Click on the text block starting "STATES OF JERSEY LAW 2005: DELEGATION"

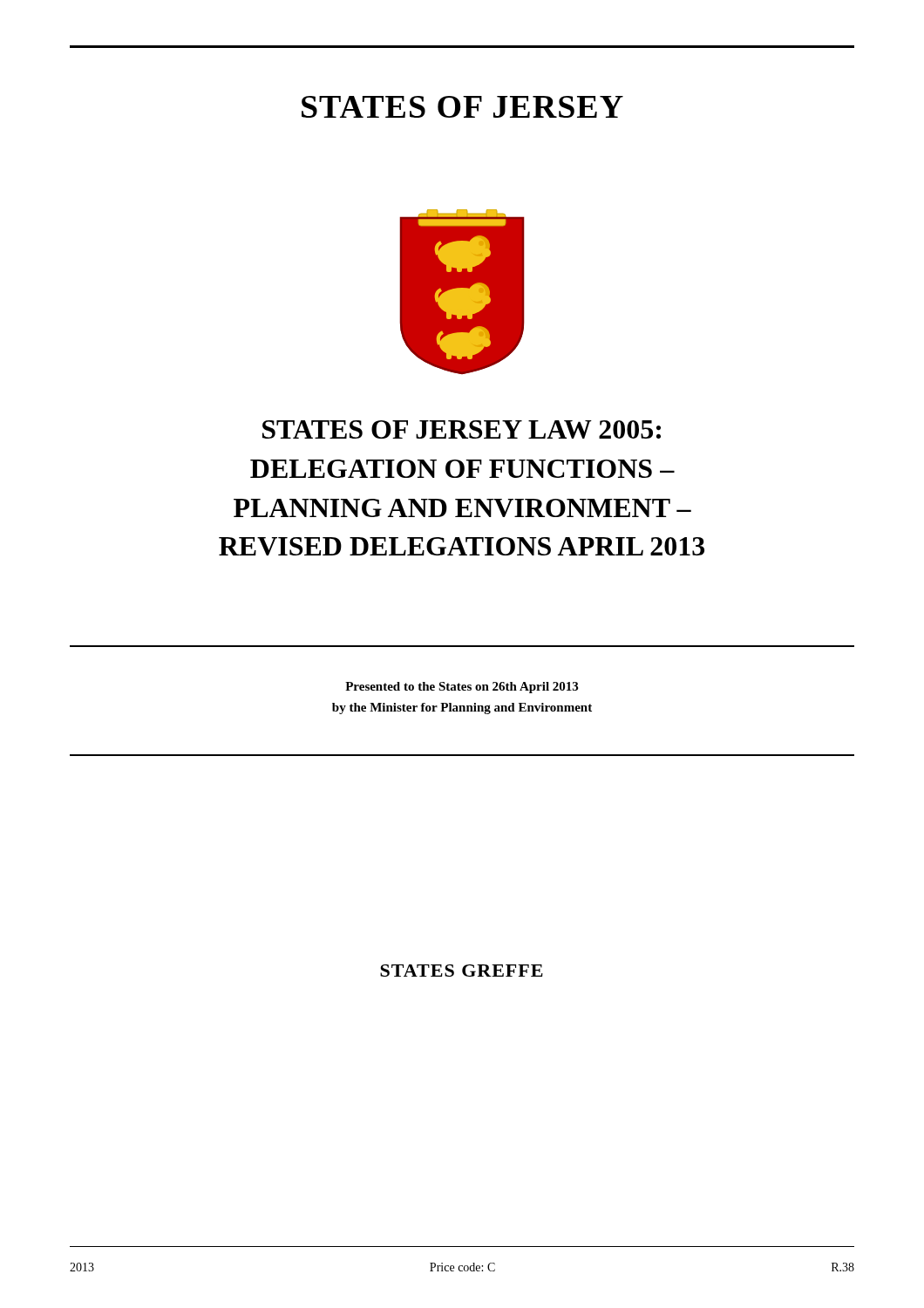(462, 488)
